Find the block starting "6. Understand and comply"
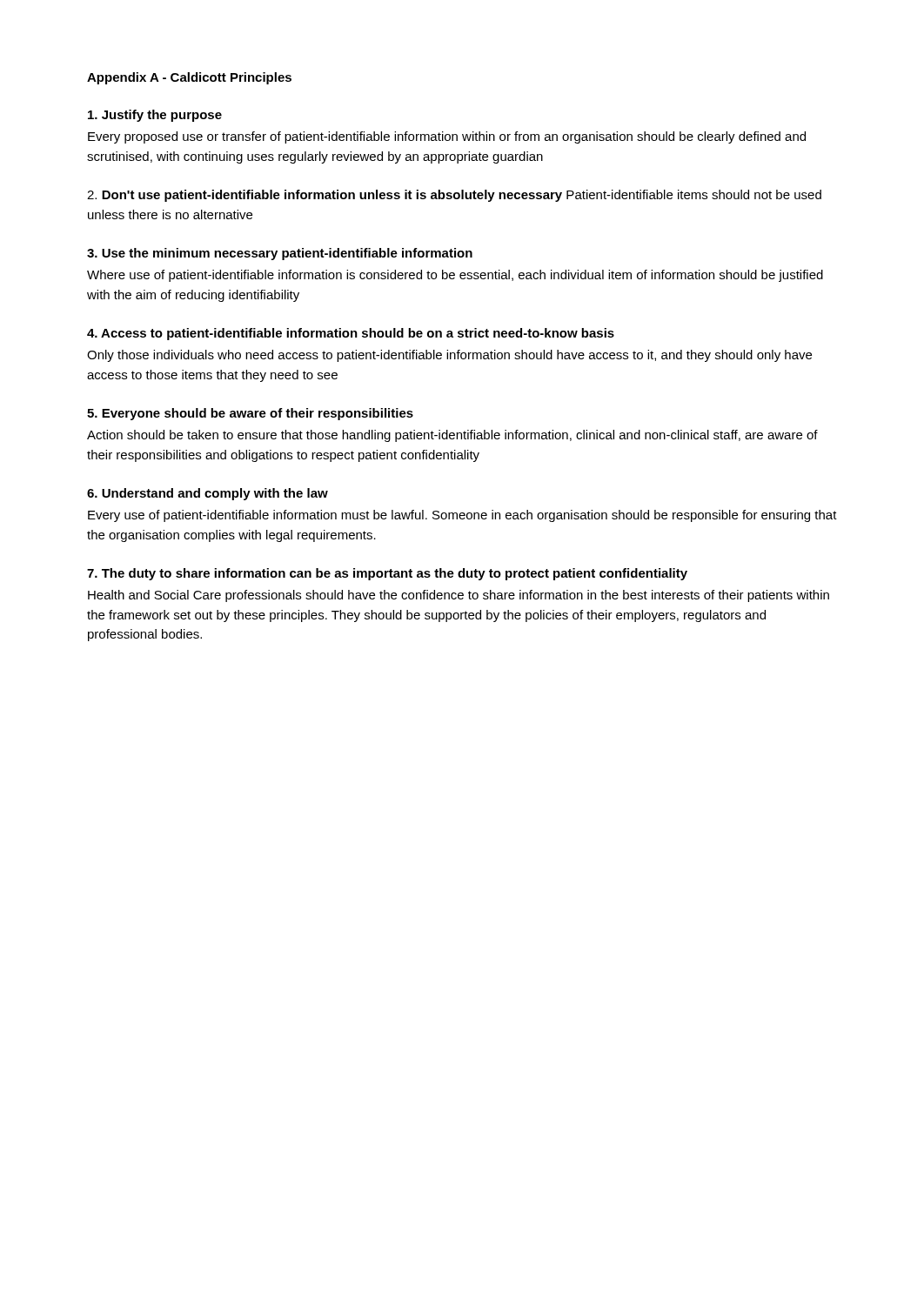This screenshot has width=924, height=1305. tap(207, 493)
